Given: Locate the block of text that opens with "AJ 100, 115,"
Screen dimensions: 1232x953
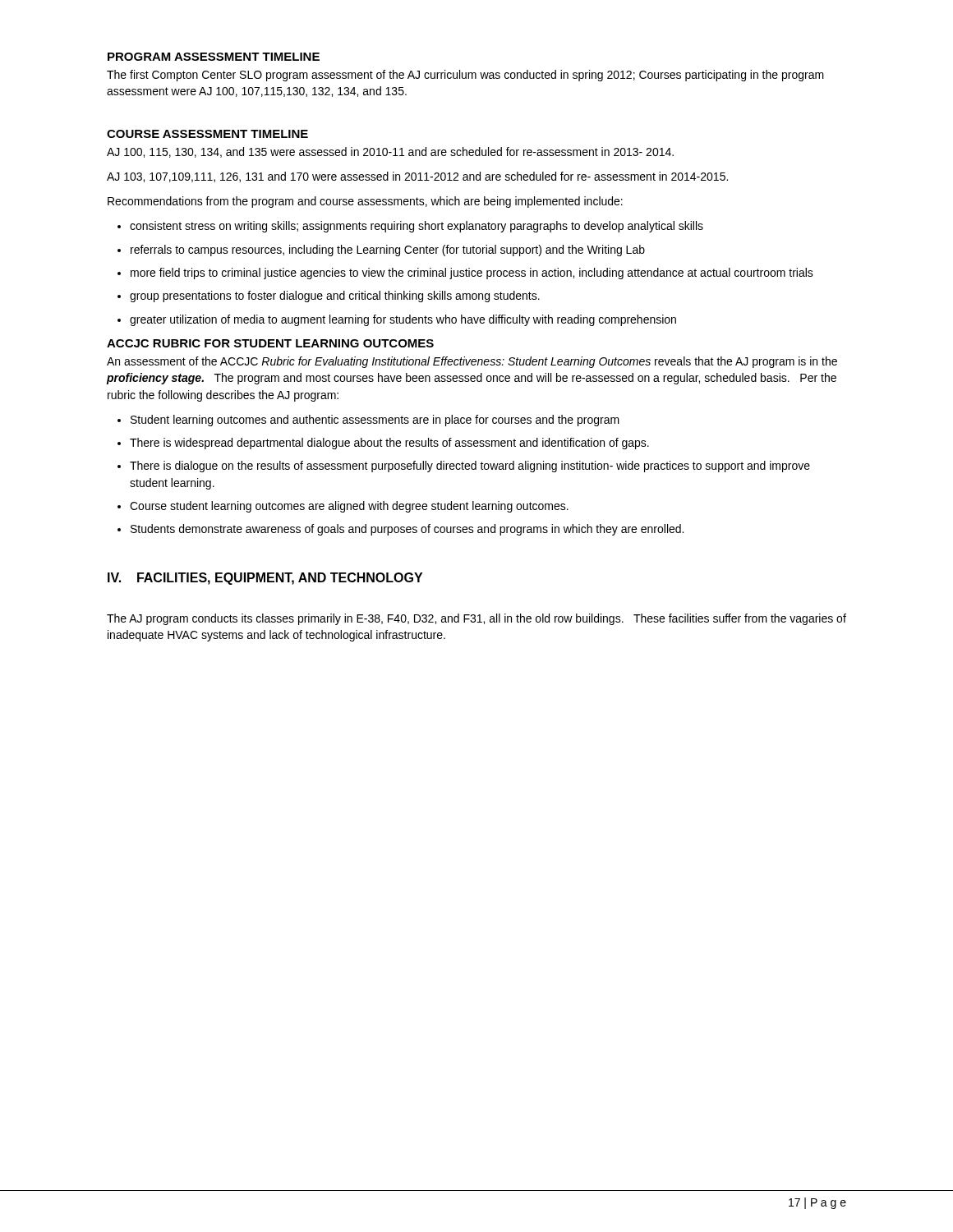Looking at the screenshot, I should (391, 152).
